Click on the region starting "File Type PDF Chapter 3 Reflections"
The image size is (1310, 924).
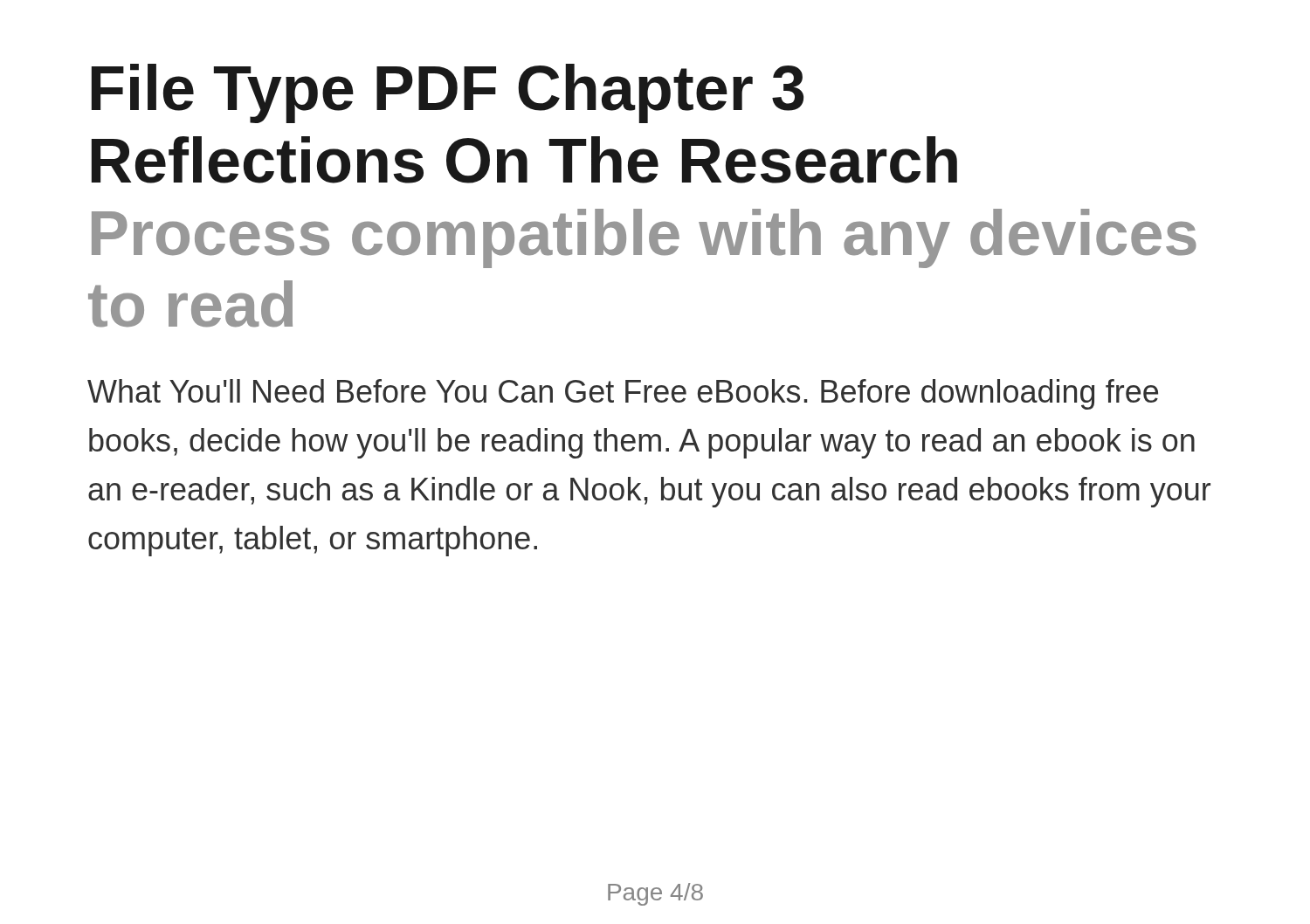coord(655,197)
